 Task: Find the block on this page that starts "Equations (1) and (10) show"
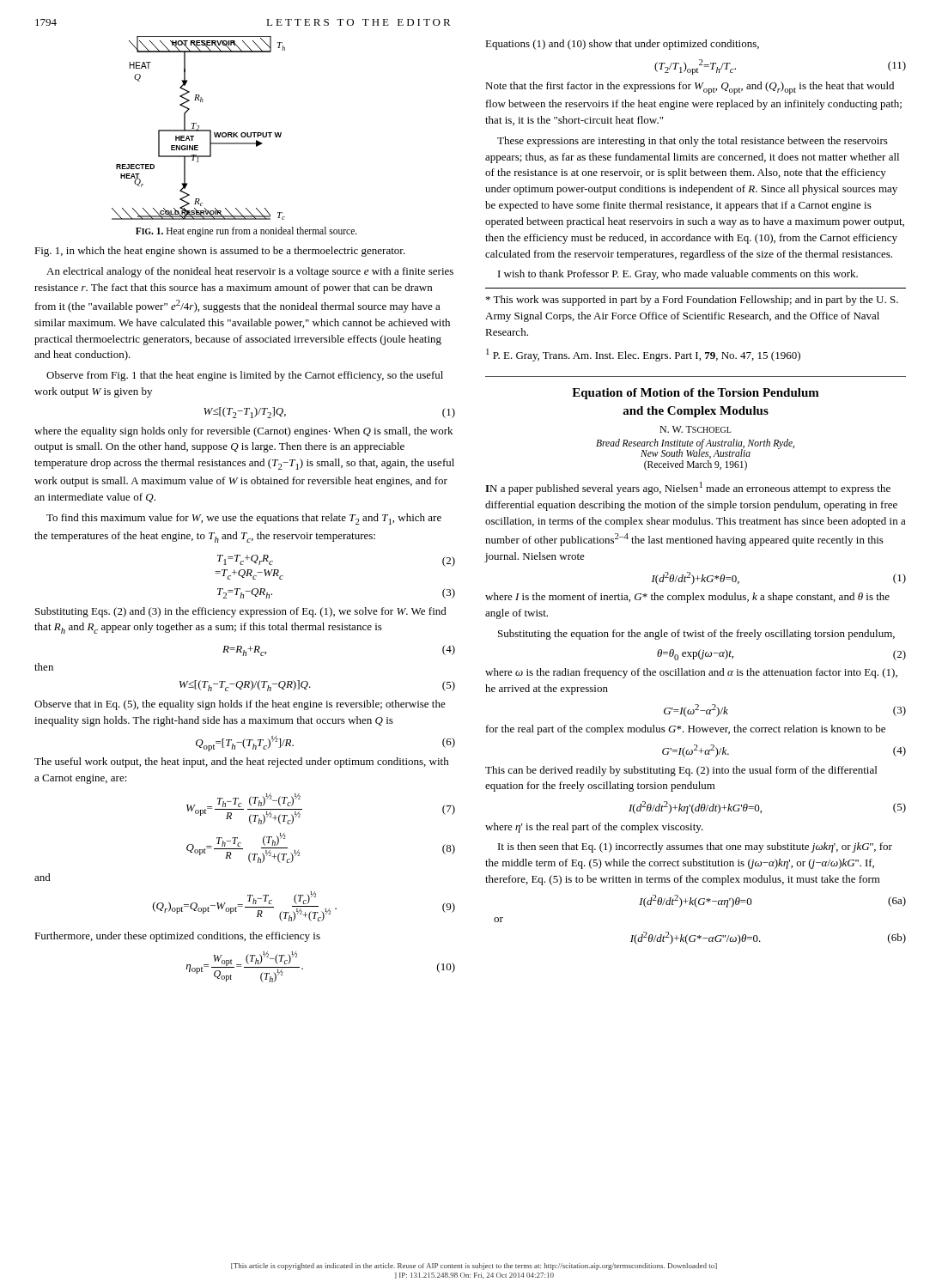pos(696,44)
